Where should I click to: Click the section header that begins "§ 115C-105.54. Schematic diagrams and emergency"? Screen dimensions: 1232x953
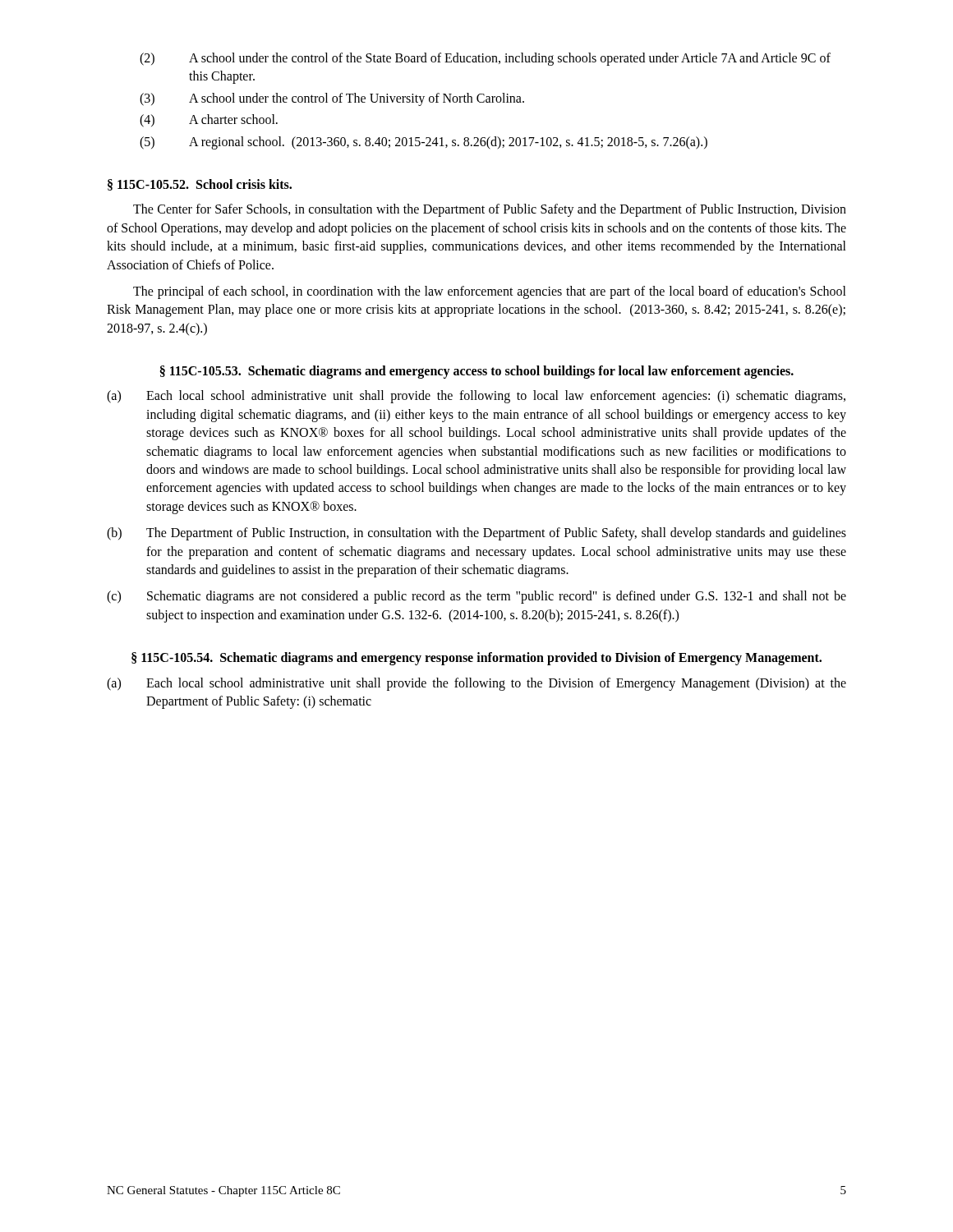pyautogui.click(x=476, y=658)
